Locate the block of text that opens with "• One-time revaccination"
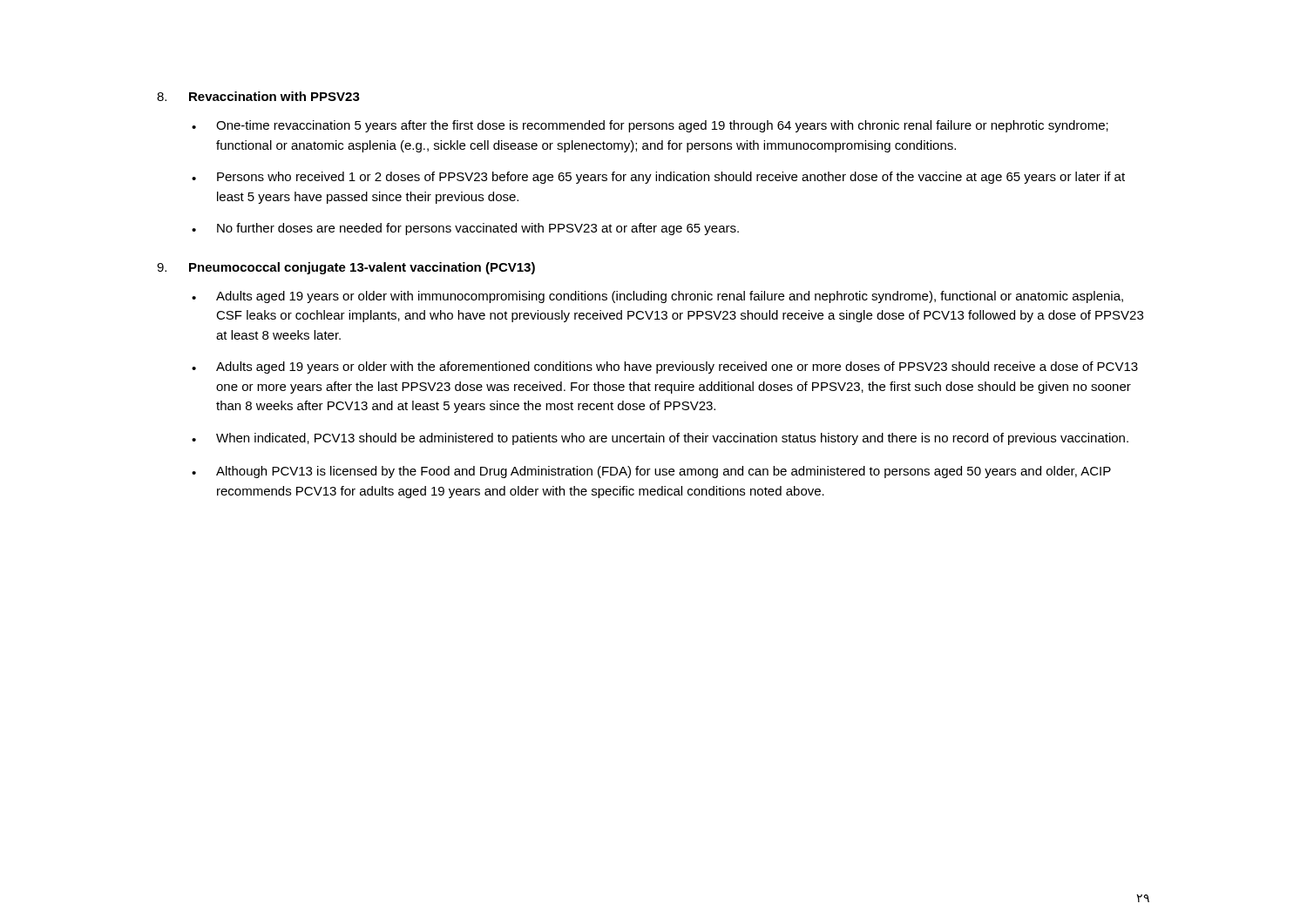The image size is (1307, 924). pos(671,135)
